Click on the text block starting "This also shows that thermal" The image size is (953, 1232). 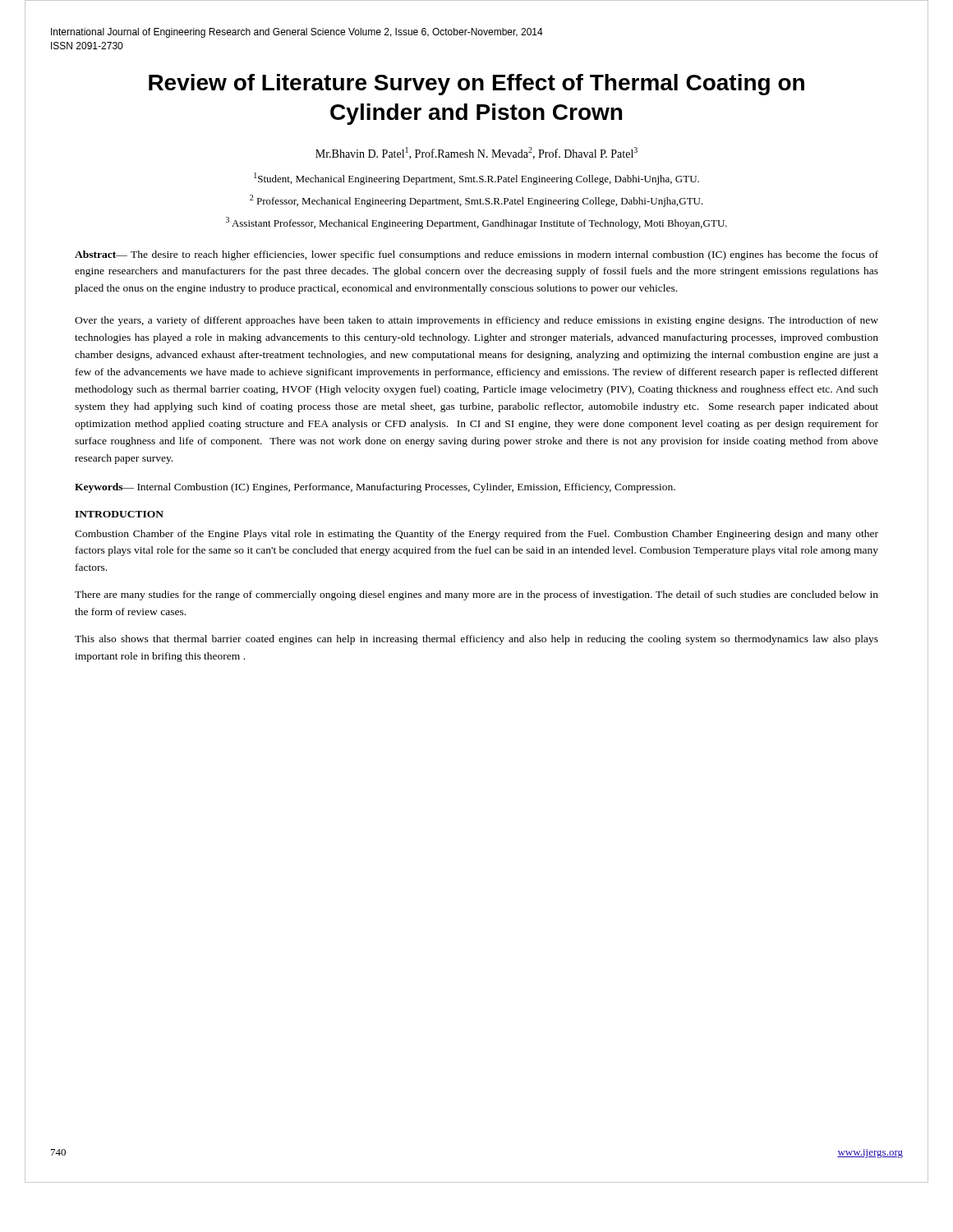coord(476,647)
